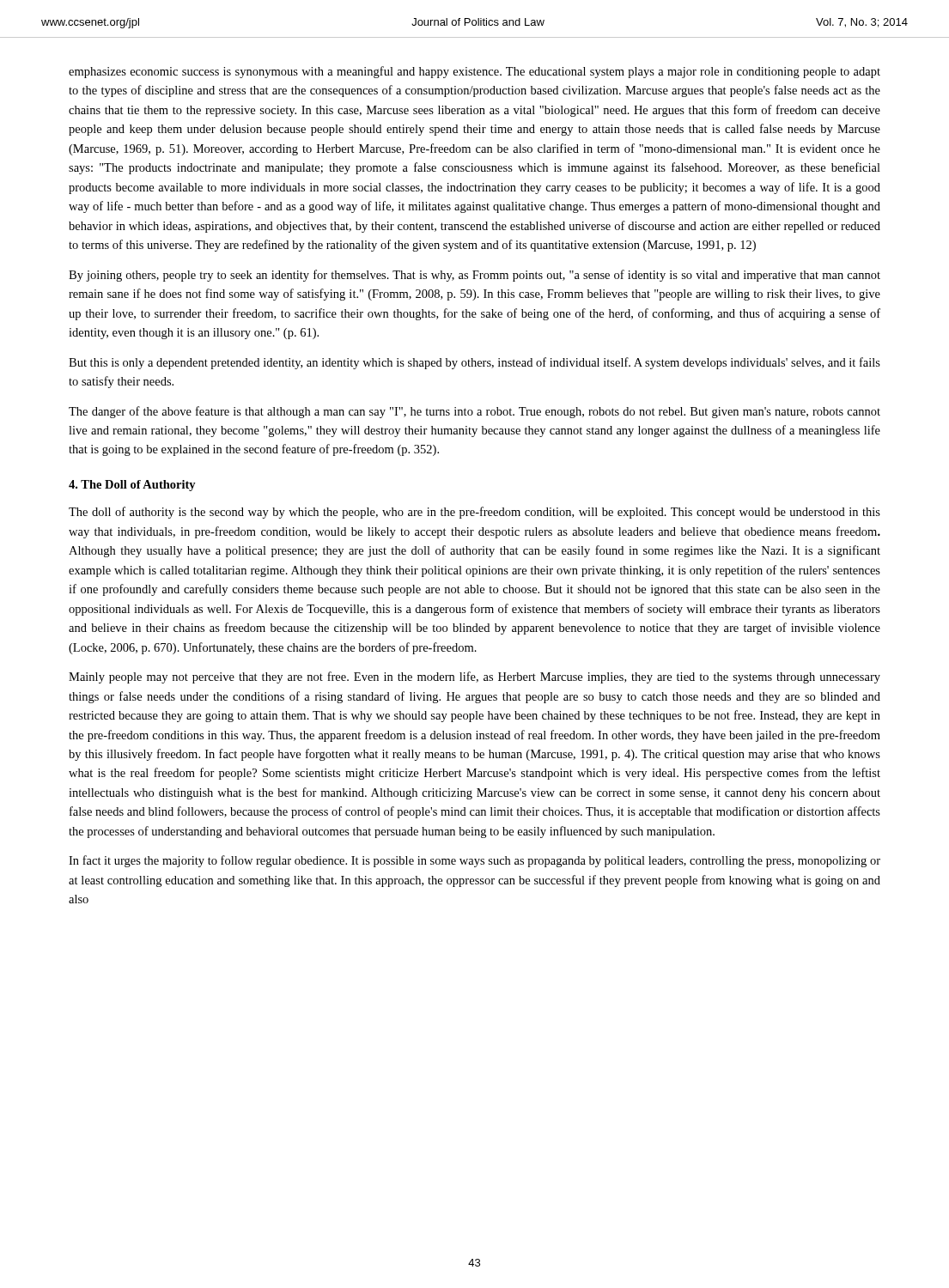Click on the text block containing "But this is only"
Screen dimensions: 1288x949
(474, 372)
